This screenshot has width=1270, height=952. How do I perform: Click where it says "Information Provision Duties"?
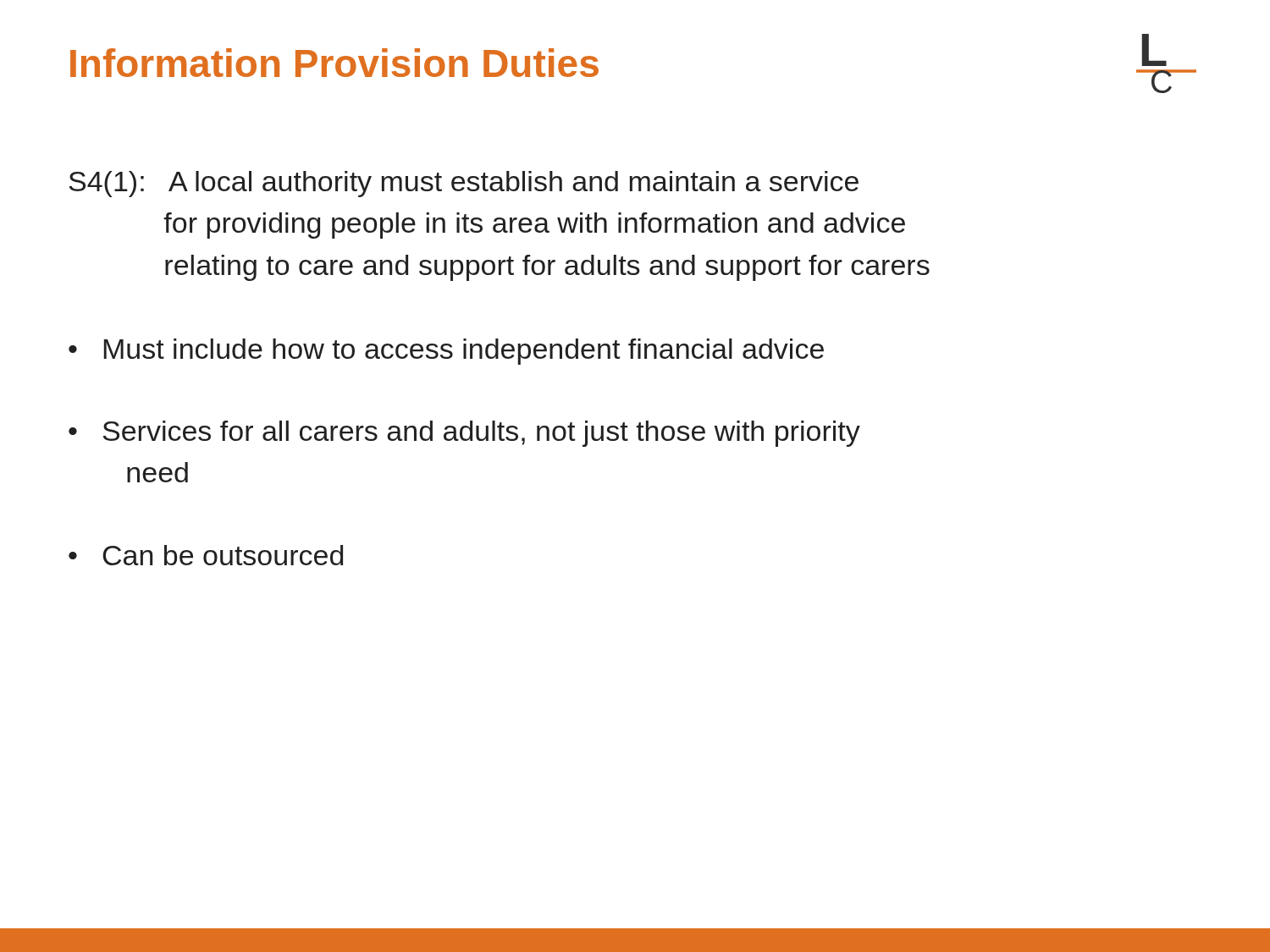pyautogui.click(x=334, y=63)
